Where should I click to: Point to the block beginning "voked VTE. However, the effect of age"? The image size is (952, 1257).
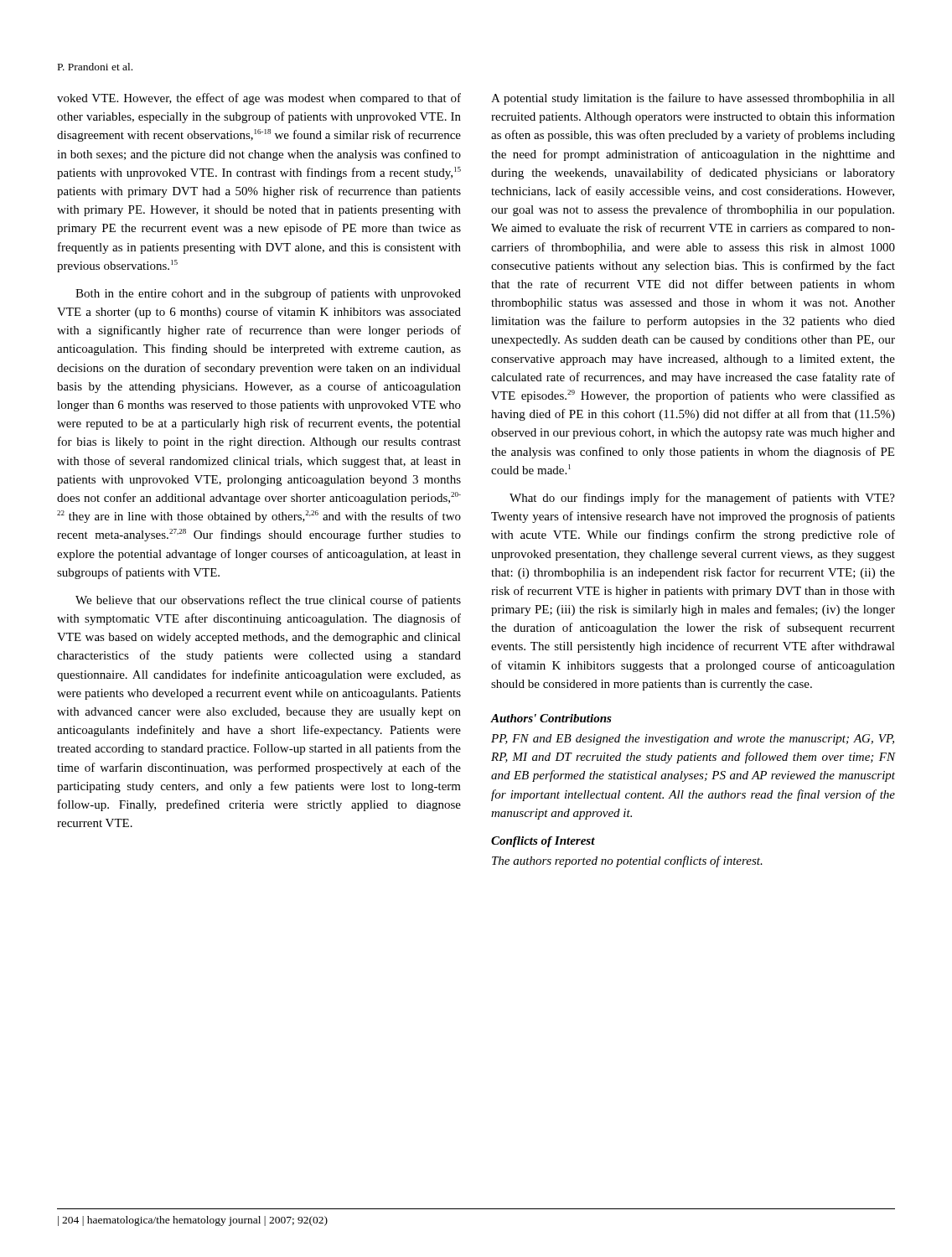tap(259, 182)
